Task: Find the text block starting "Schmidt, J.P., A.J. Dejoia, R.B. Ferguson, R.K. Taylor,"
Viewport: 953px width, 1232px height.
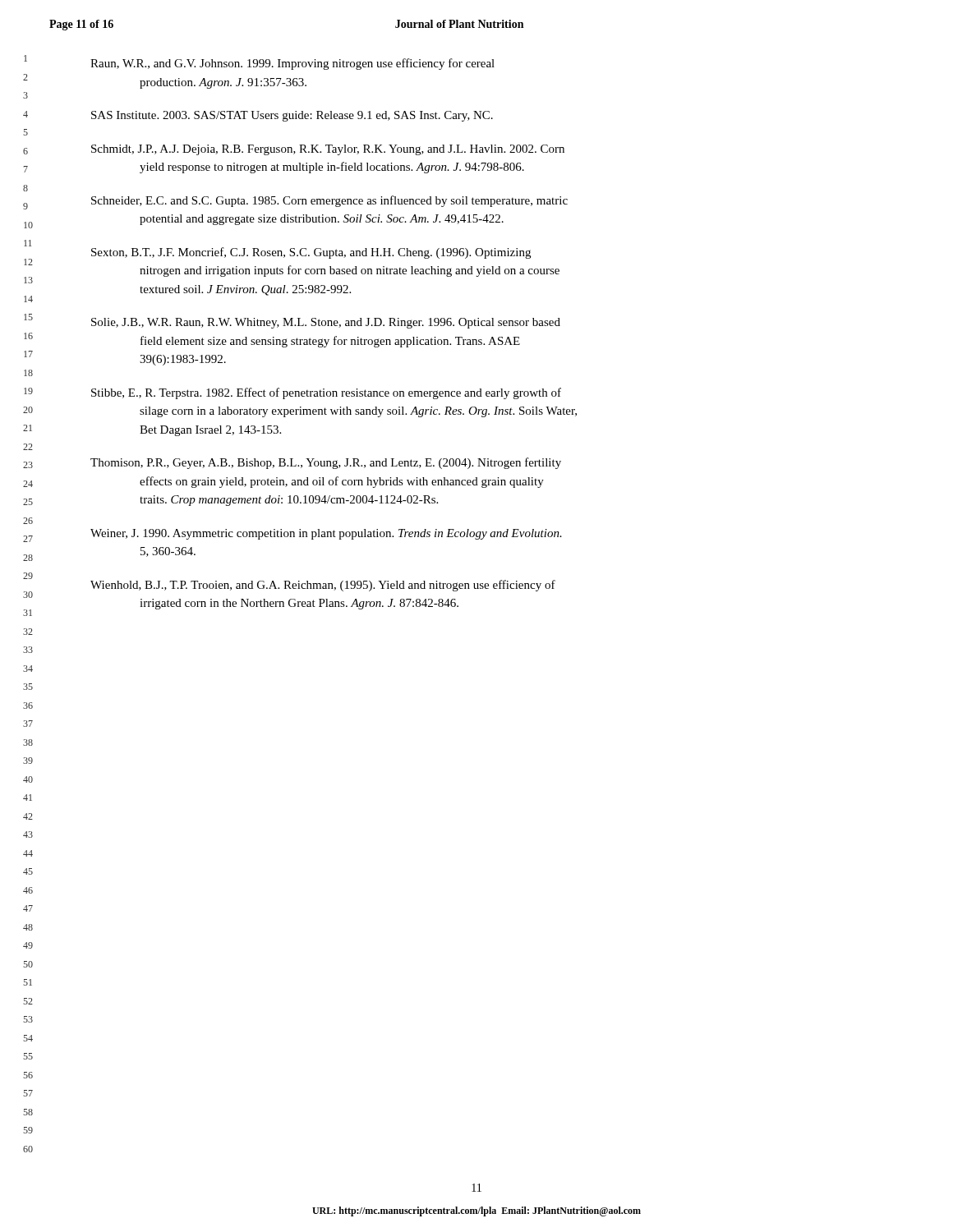Action: click(x=476, y=158)
